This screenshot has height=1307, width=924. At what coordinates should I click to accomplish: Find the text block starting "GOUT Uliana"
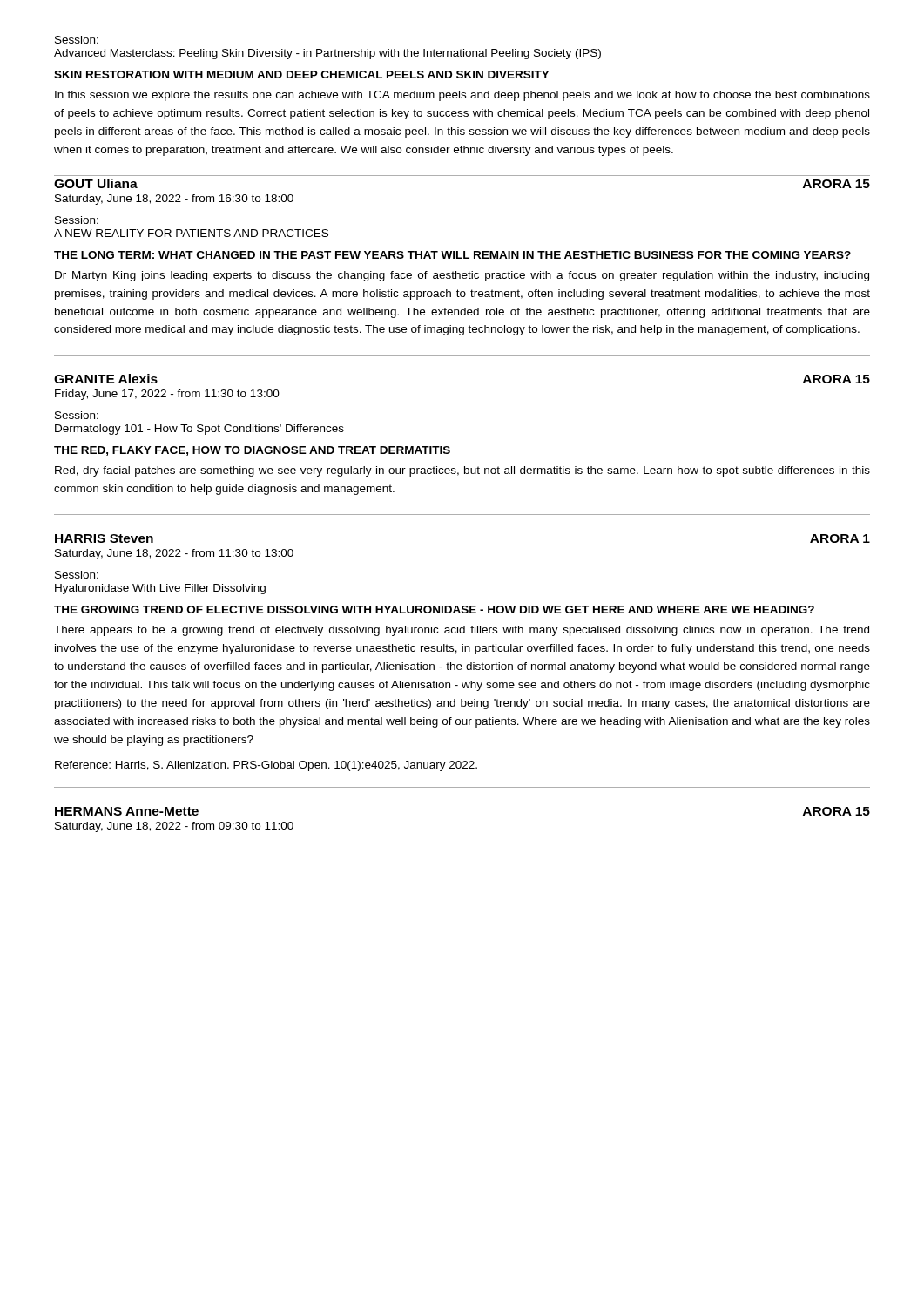pos(96,183)
